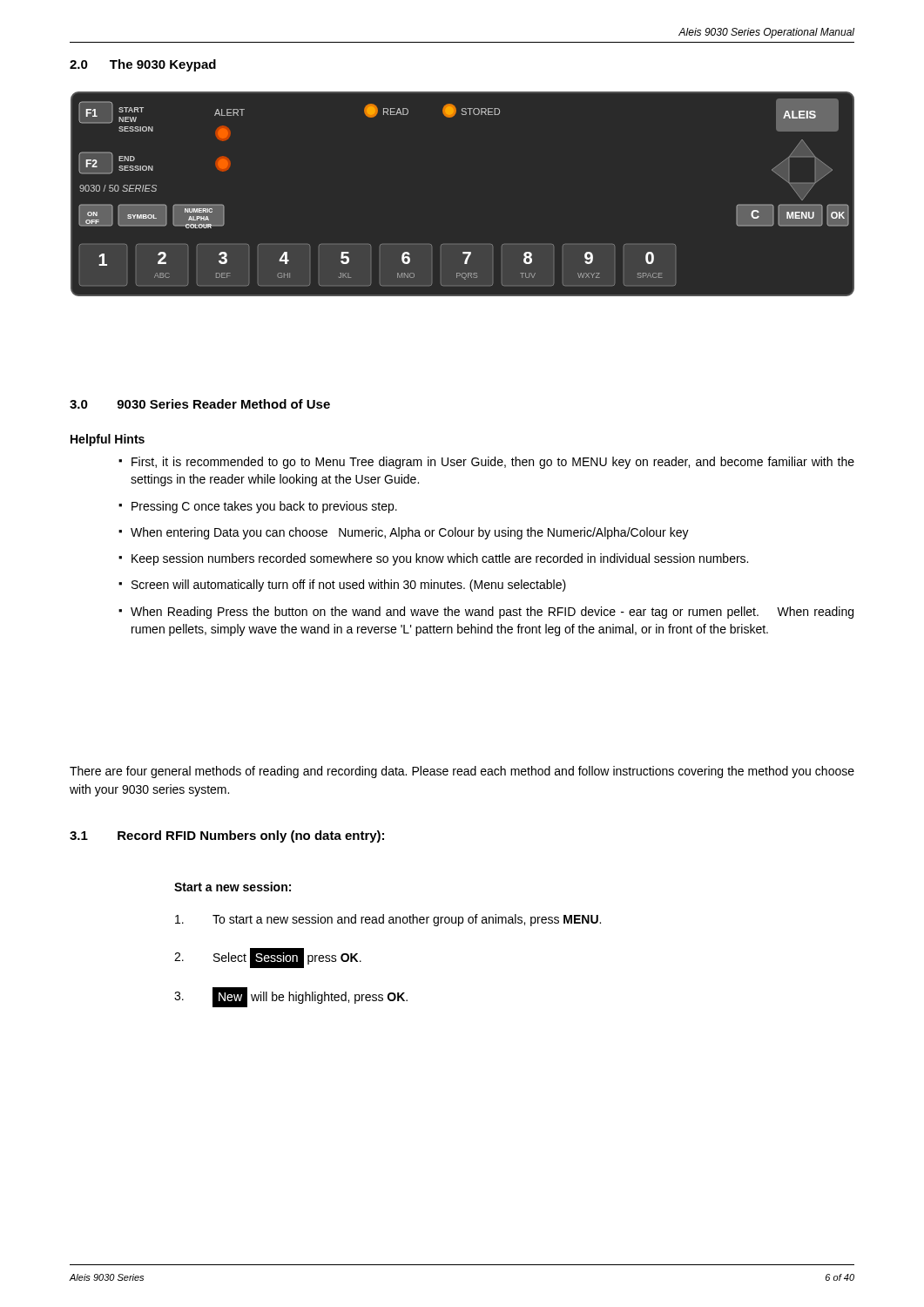Navigate to the text starting "2.0 The 9030 Keypad"
Viewport: 924px width, 1307px height.
[143, 64]
